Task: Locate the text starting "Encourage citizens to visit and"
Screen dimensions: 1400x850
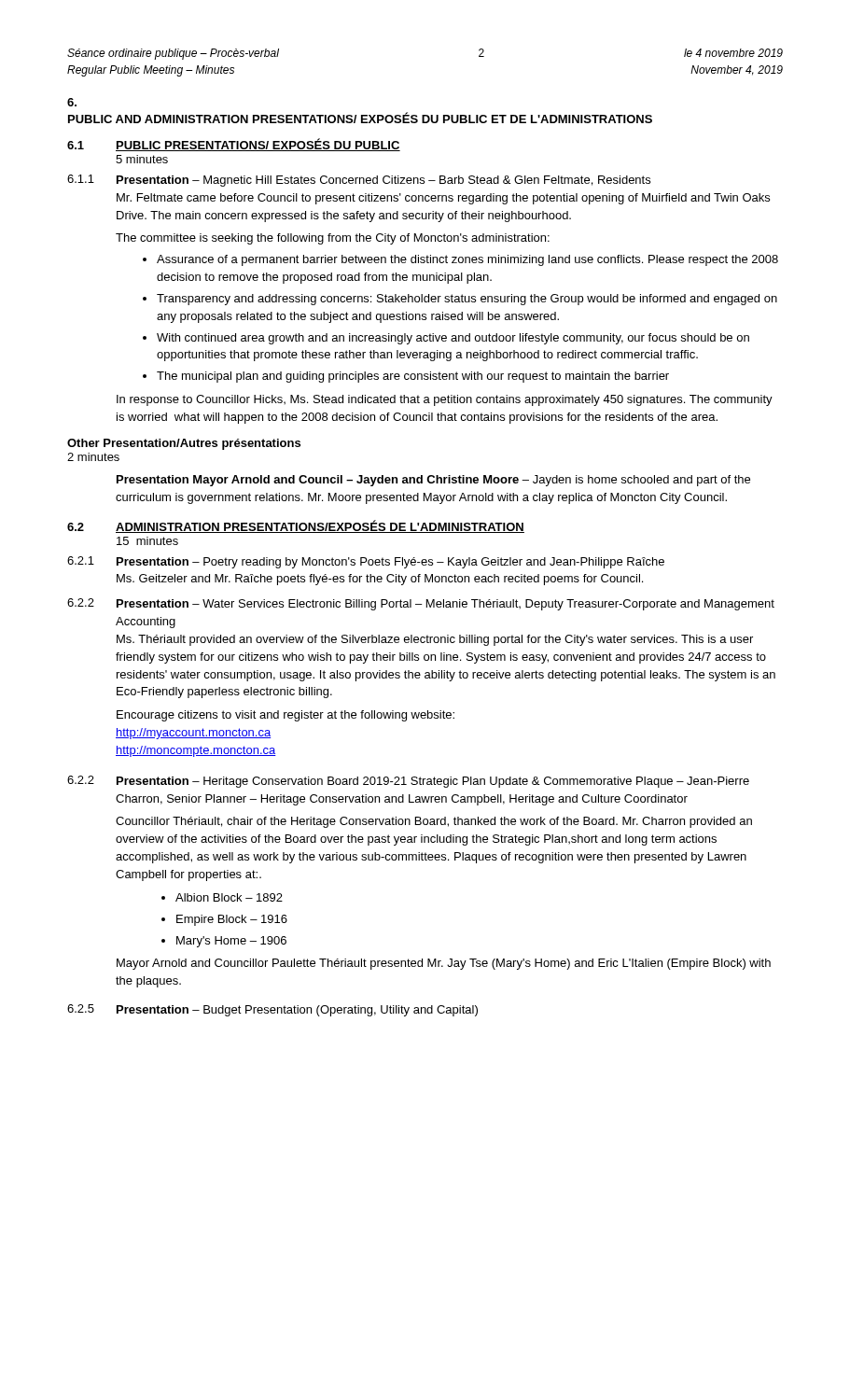Action: pos(286,716)
